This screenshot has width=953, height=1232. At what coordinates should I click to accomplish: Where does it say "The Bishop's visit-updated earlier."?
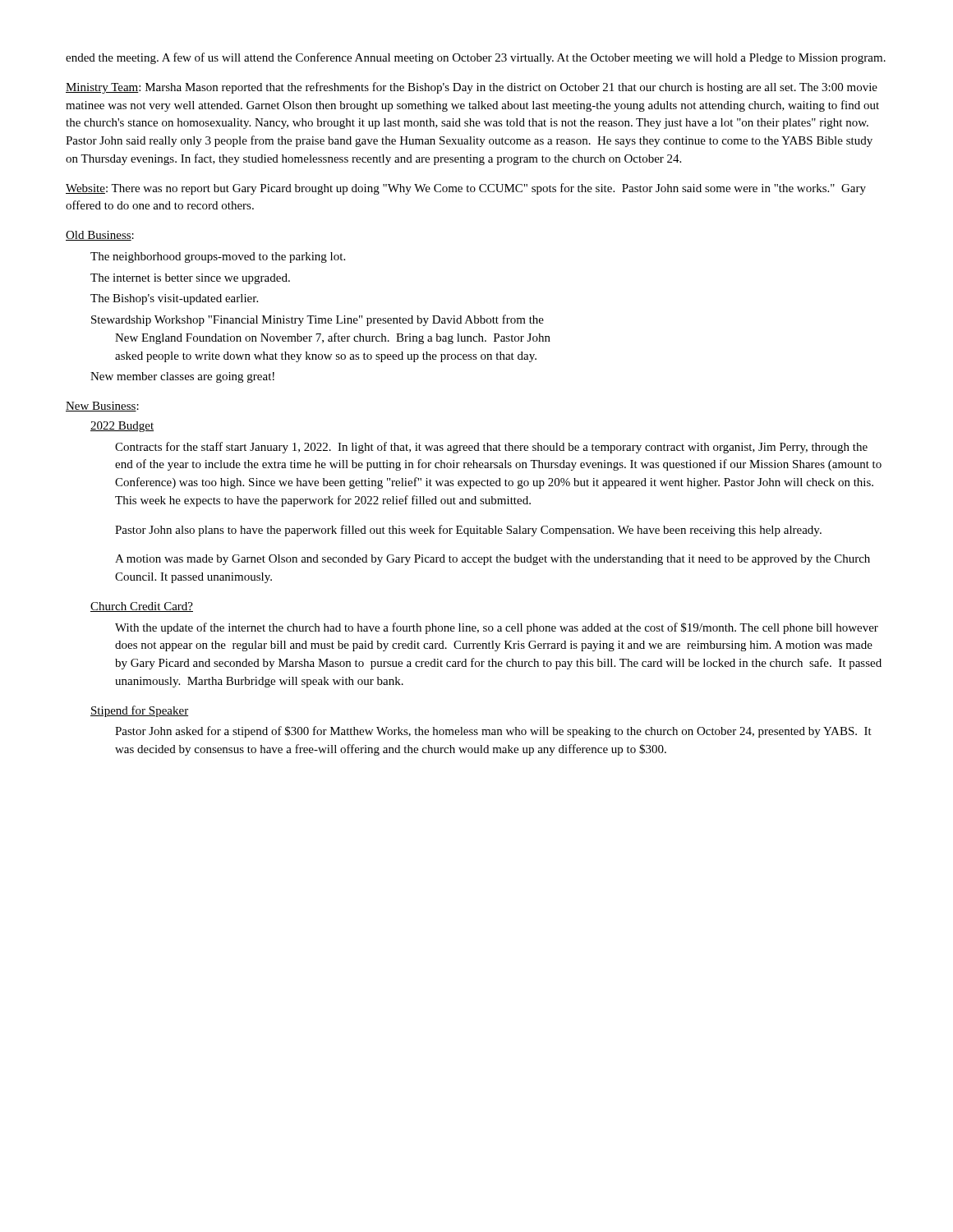[175, 298]
